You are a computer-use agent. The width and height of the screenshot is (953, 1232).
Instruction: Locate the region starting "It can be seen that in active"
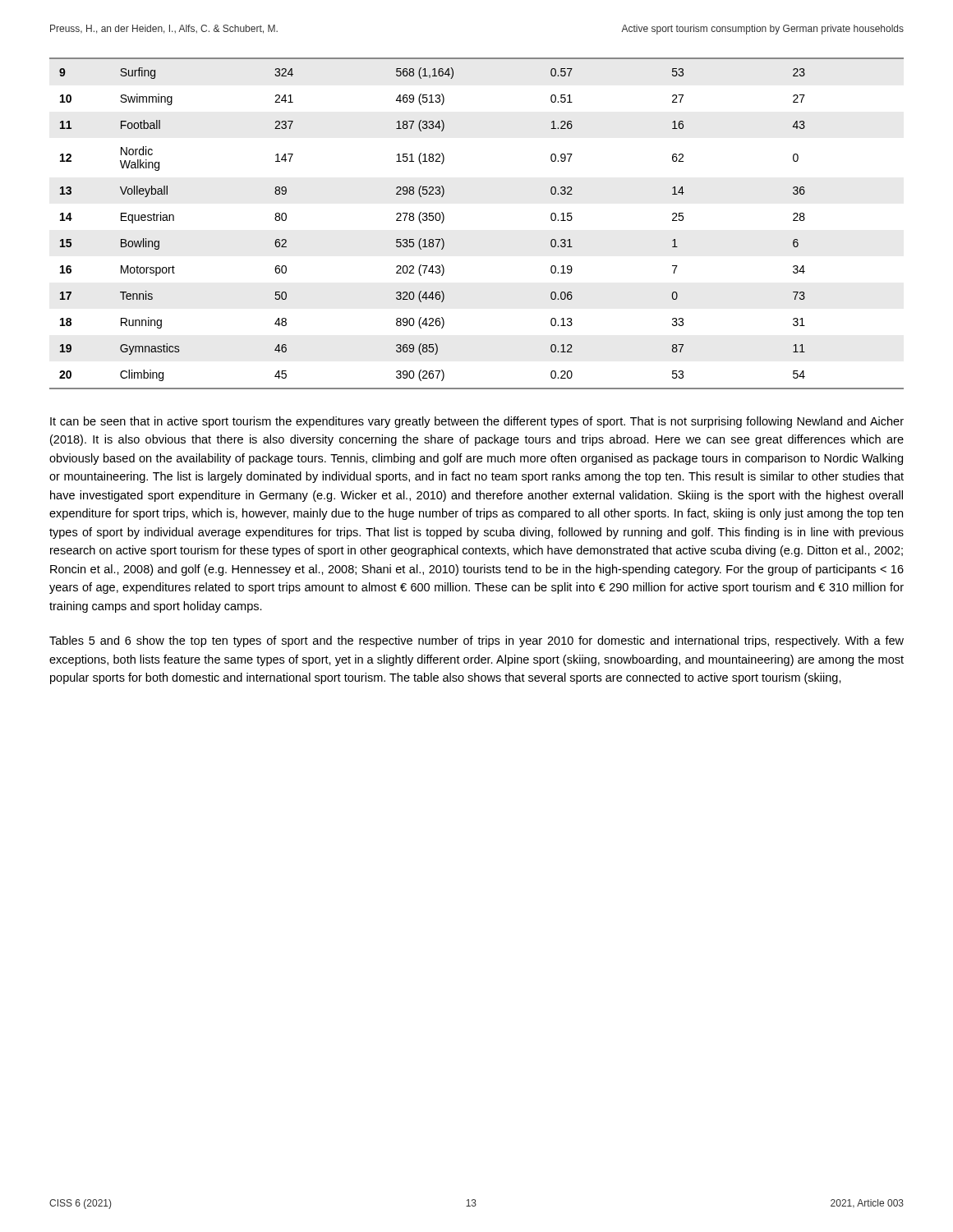476,514
